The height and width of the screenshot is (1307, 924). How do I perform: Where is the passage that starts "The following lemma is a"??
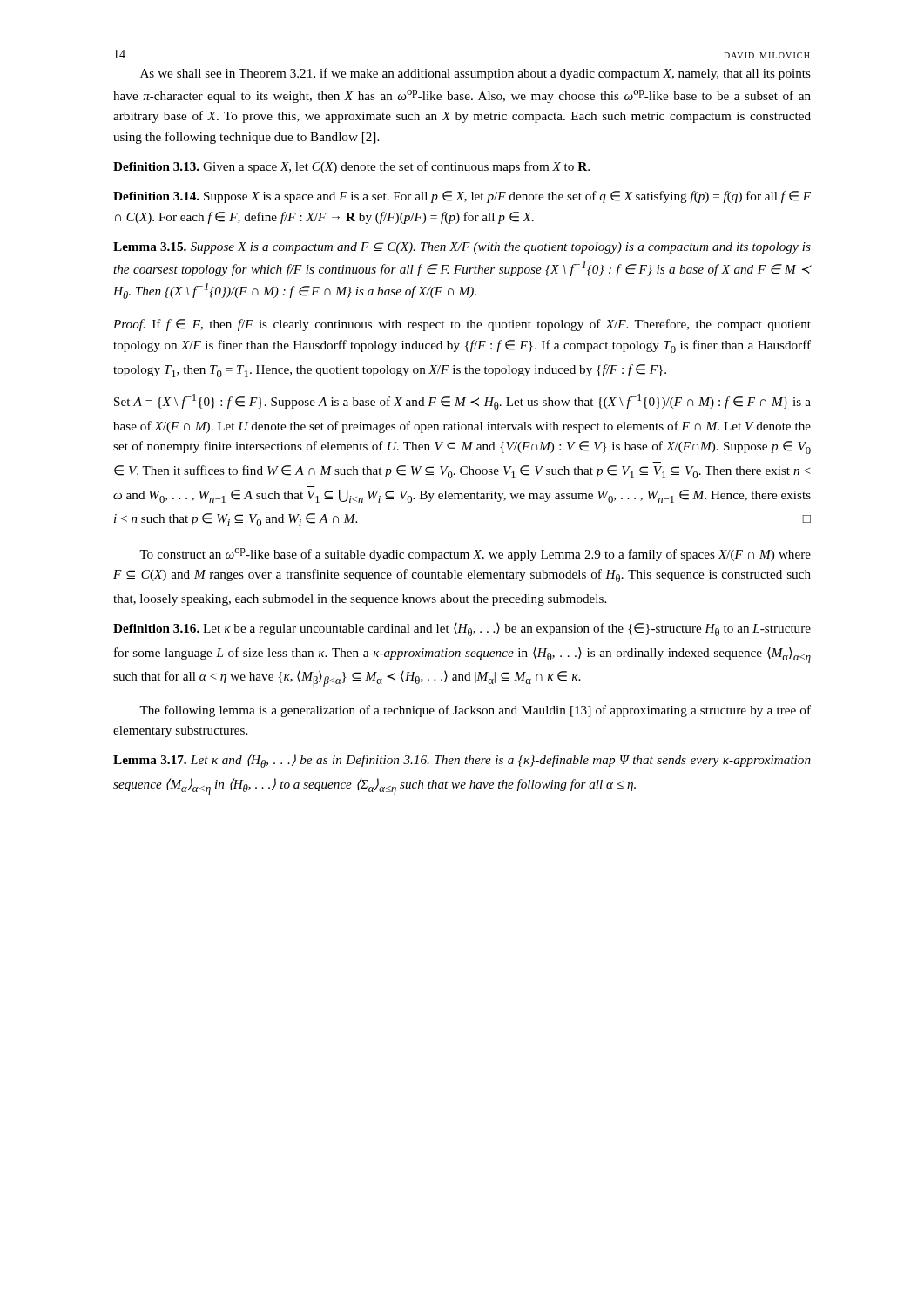pos(462,720)
